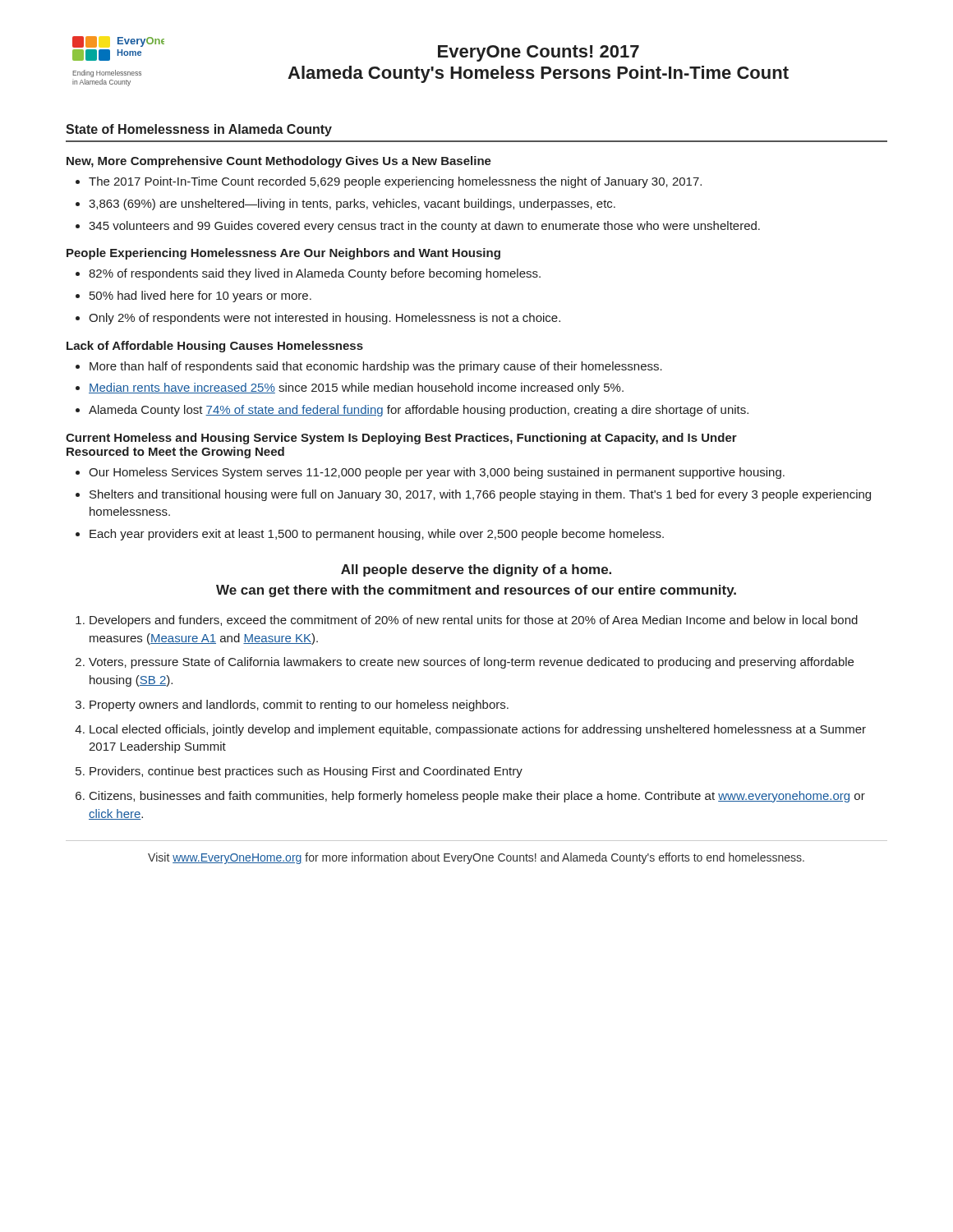
Task: Click on the block starting "People Experiencing Homelessness Are"
Action: point(283,253)
